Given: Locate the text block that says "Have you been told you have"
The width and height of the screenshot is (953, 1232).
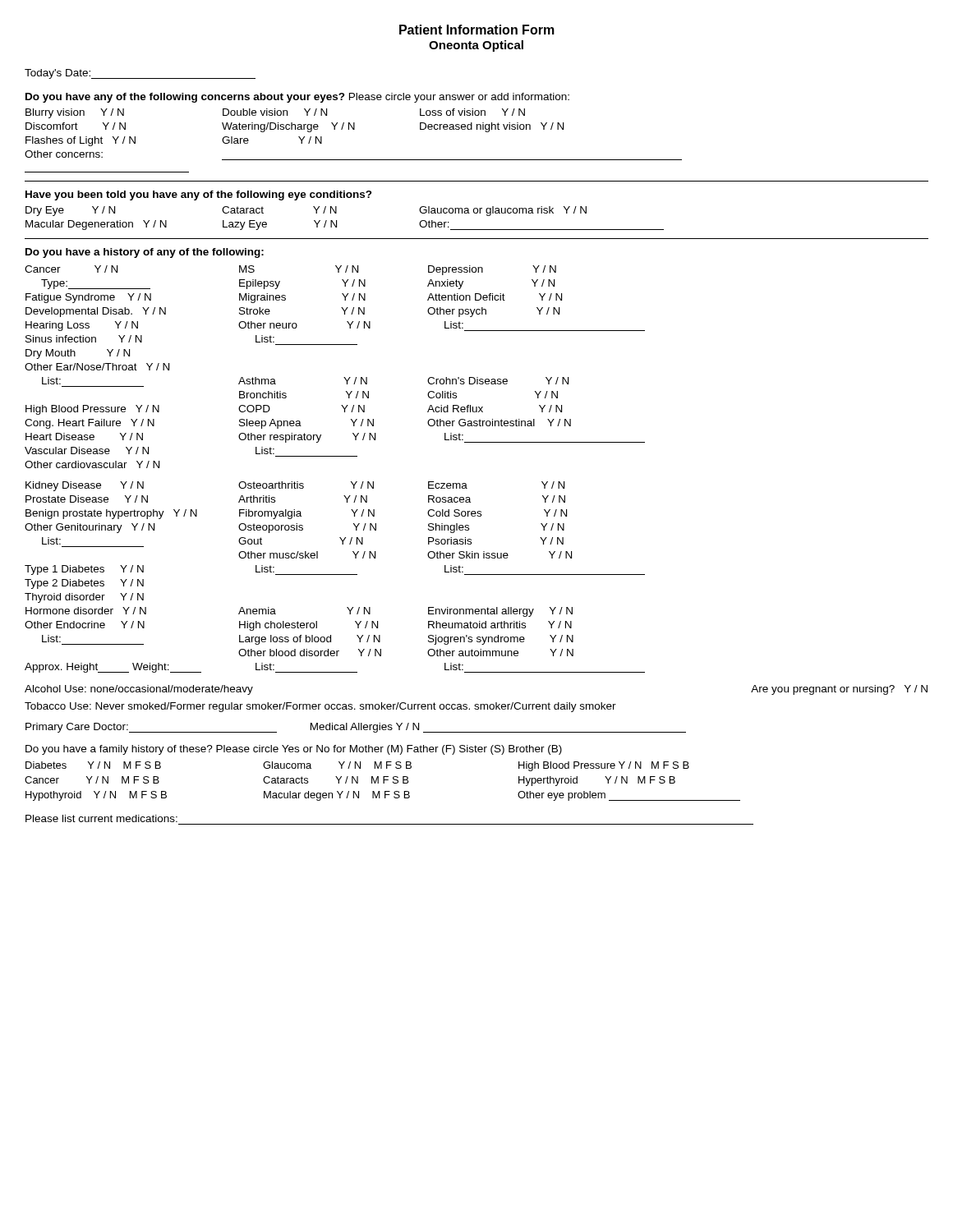Looking at the screenshot, I should pyautogui.click(x=476, y=209).
